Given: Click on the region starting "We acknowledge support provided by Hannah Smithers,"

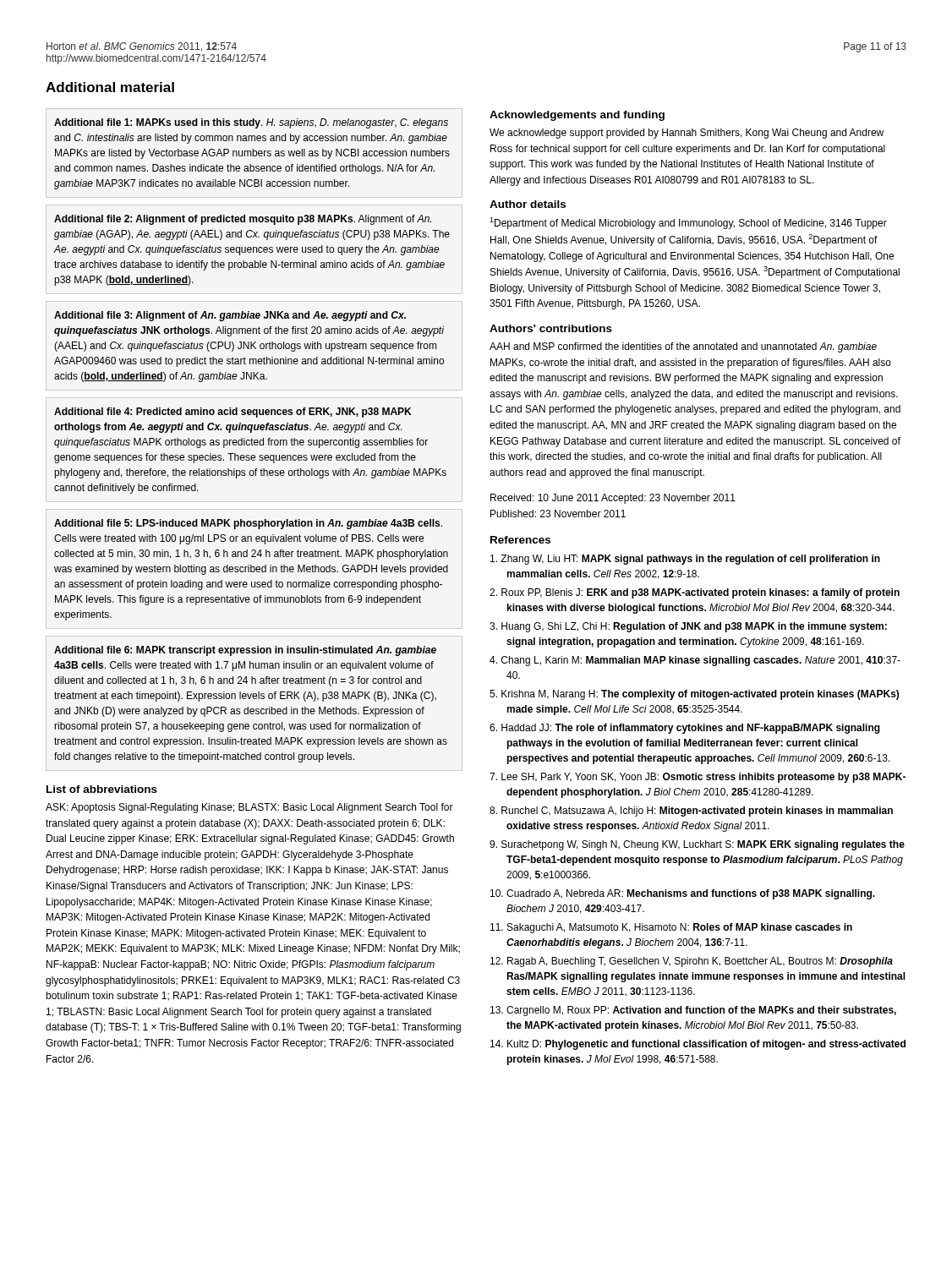Looking at the screenshot, I should click(687, 156).
